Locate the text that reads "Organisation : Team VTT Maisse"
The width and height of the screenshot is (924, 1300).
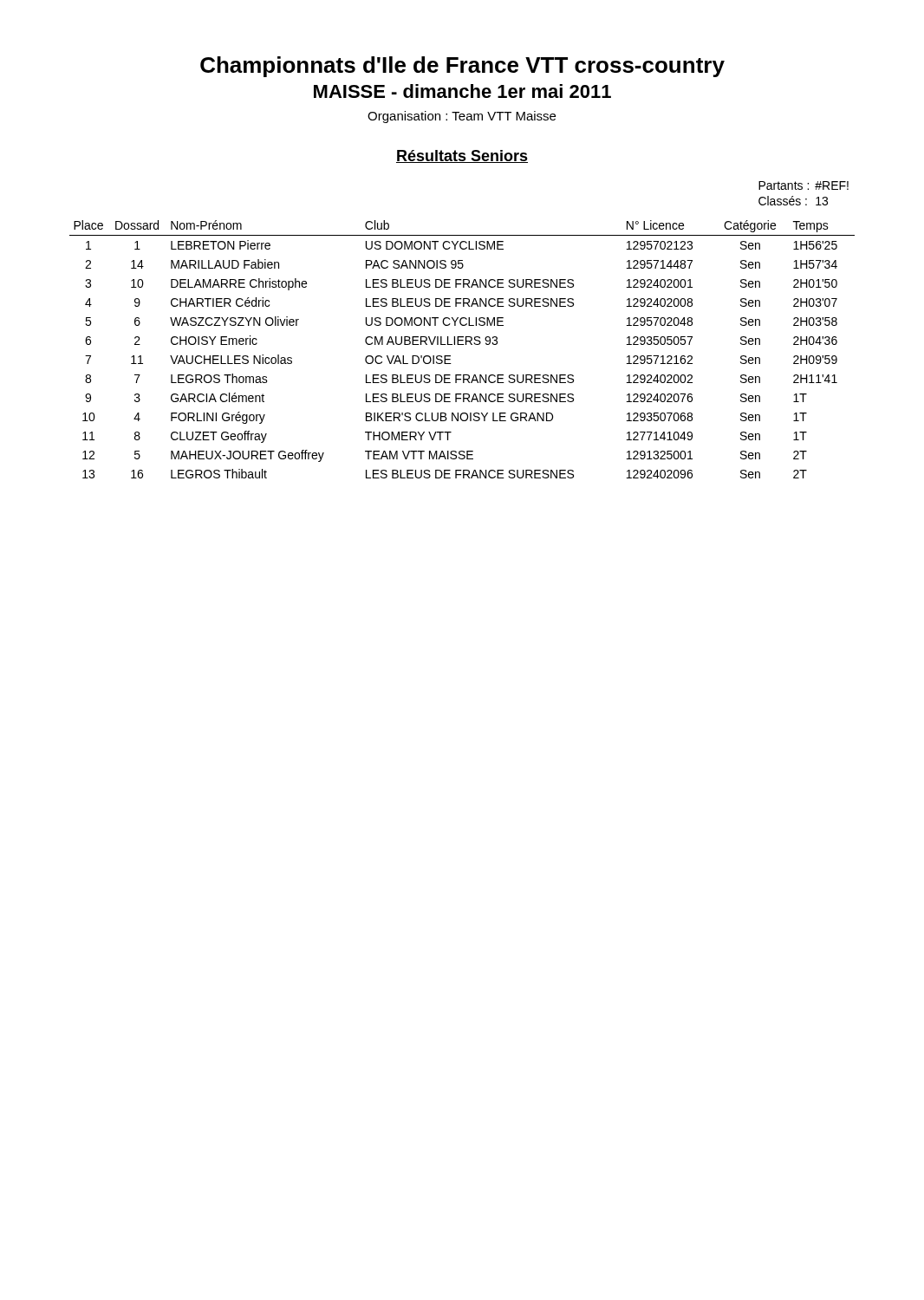(x=462, y=116)
